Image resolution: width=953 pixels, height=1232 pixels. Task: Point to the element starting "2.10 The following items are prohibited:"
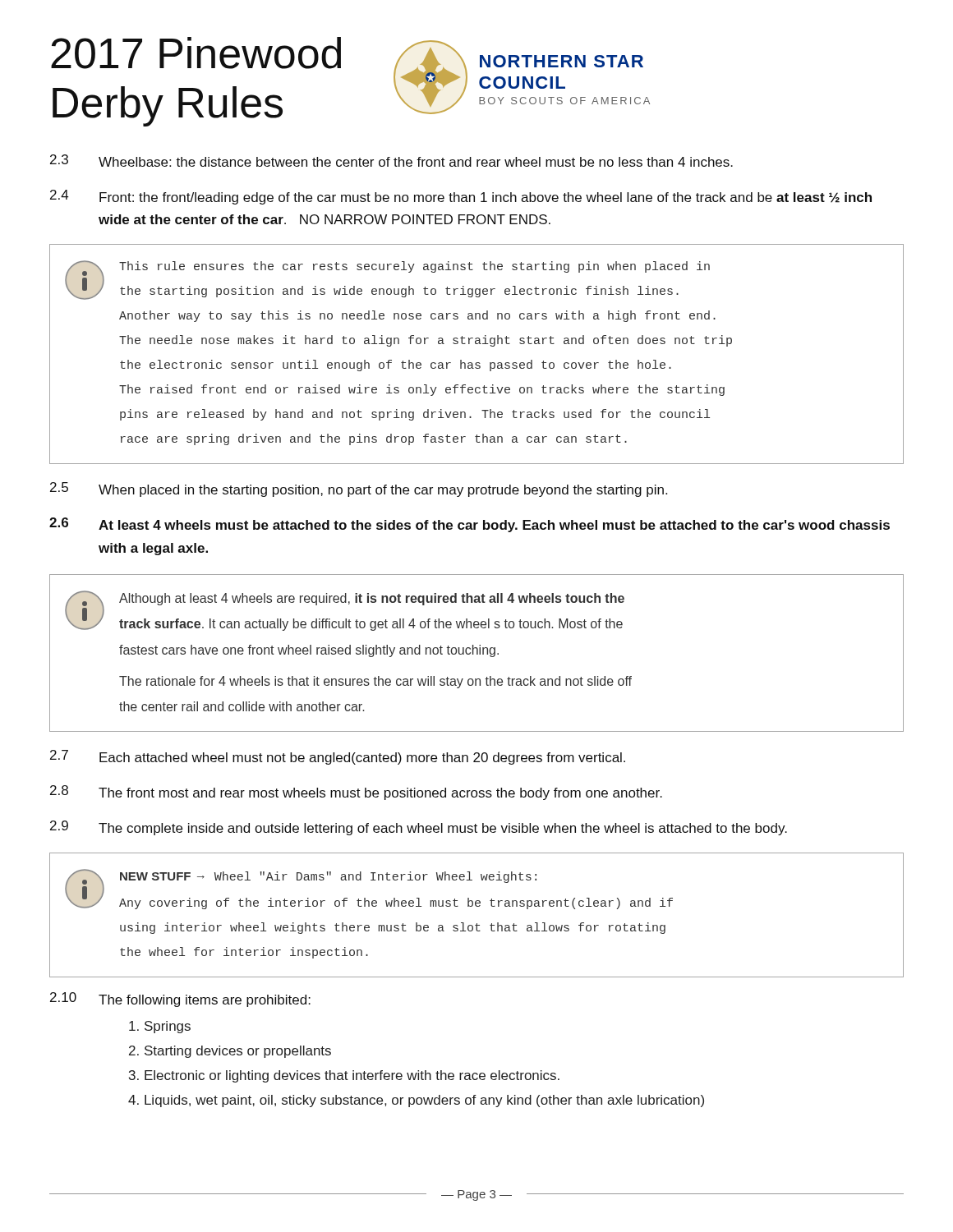point(180,1000)
